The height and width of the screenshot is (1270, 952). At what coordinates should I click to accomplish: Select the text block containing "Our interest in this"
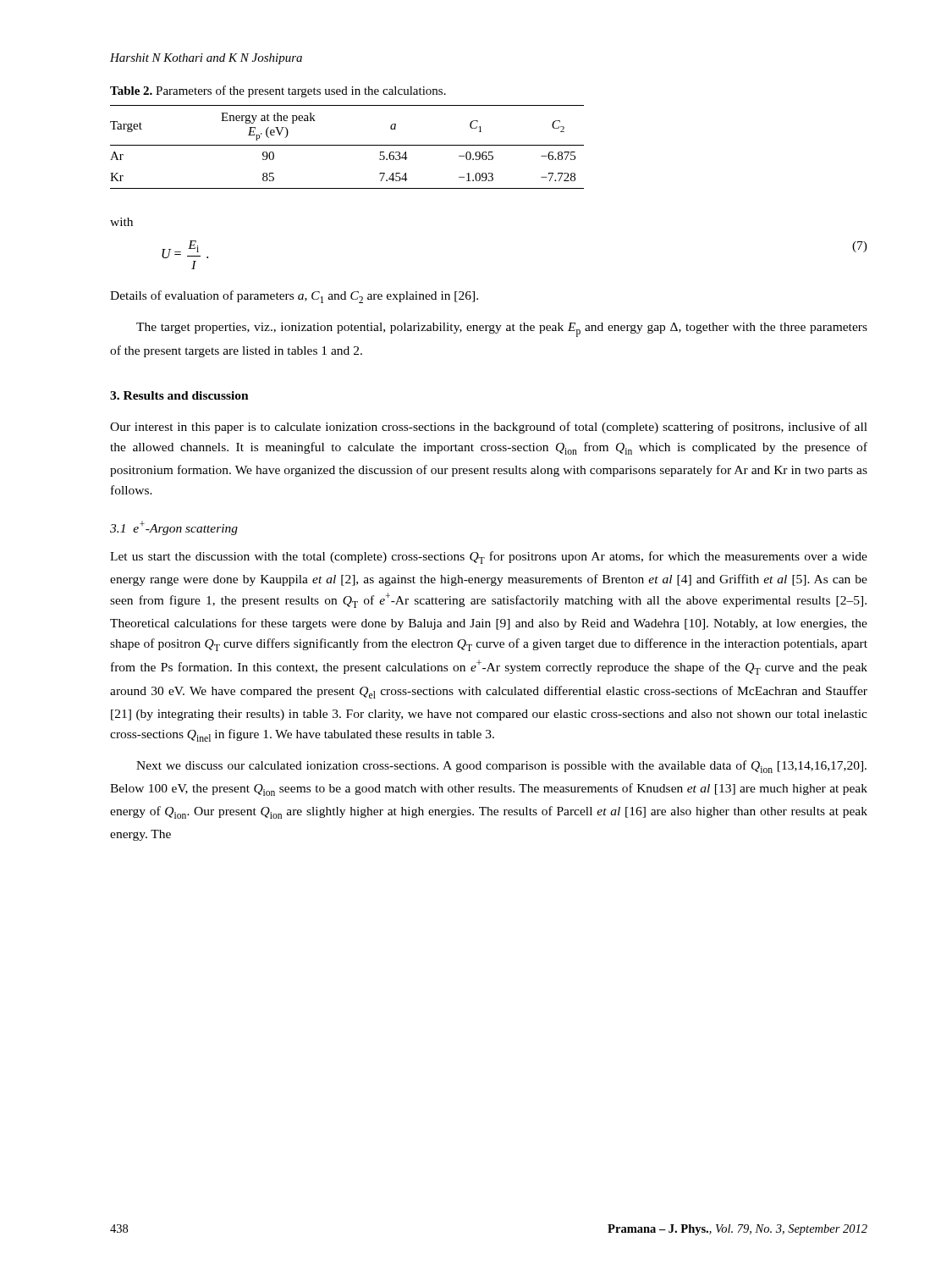pos(489,458)
